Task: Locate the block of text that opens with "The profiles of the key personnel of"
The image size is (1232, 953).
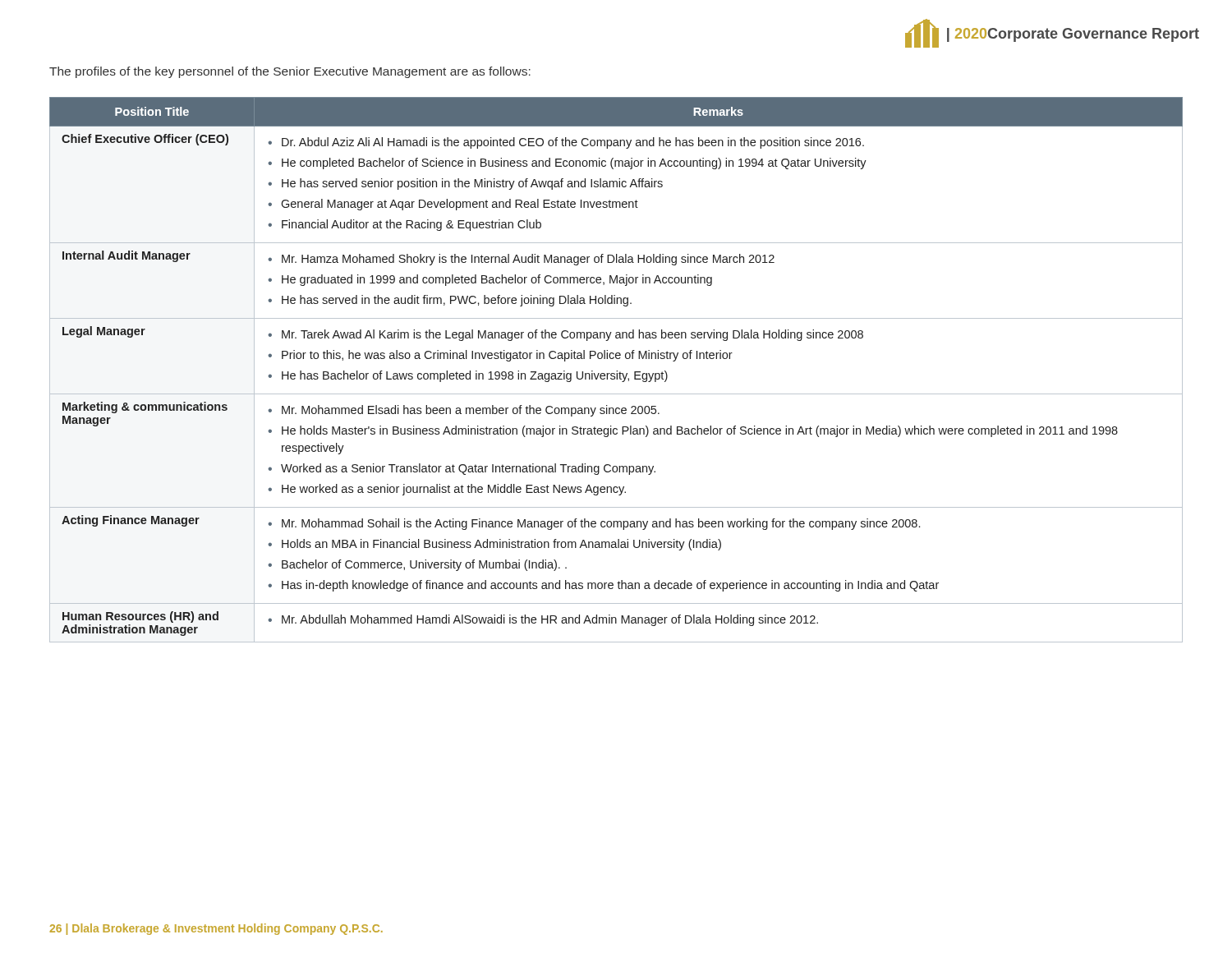Action: coord(290,71)
